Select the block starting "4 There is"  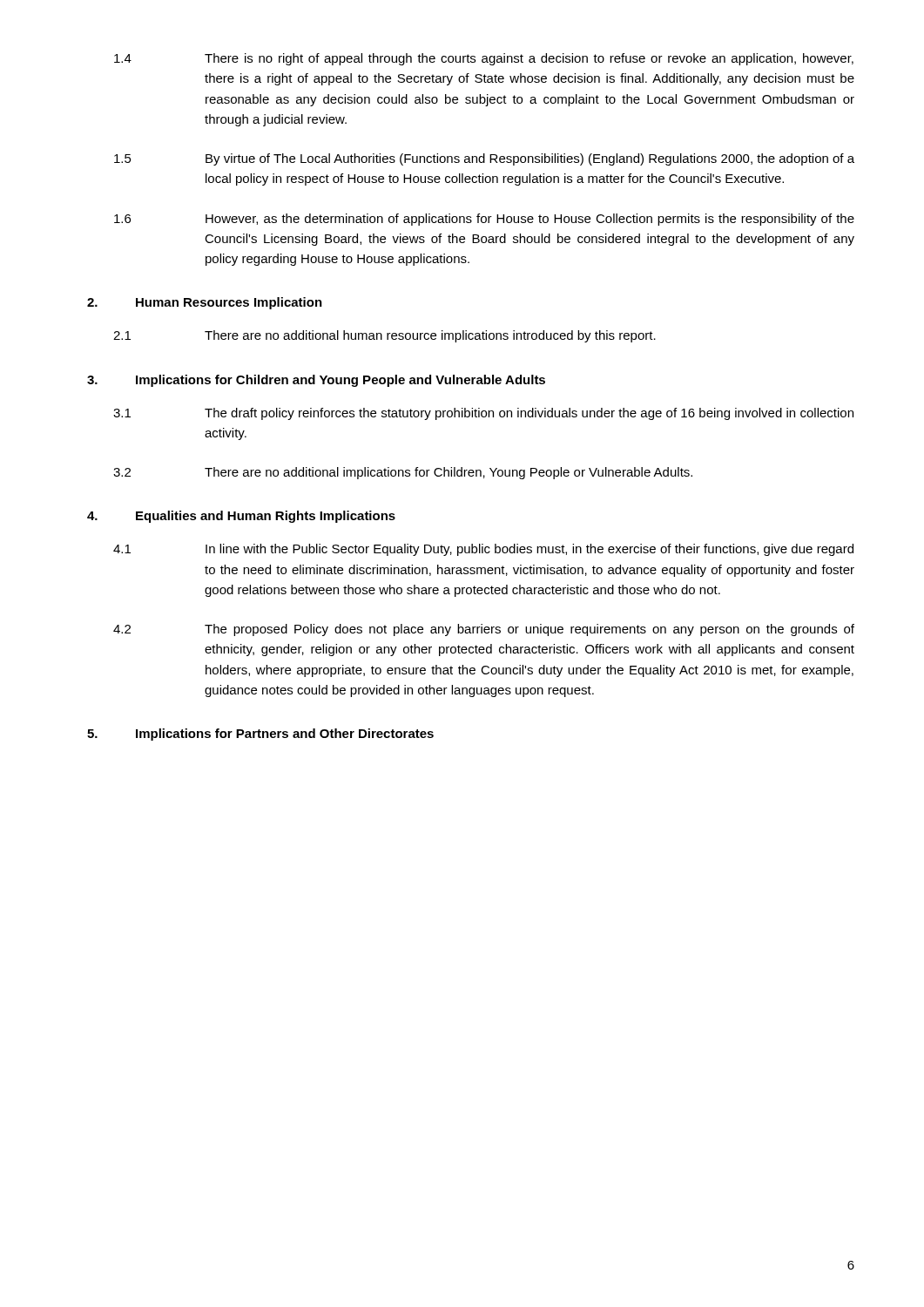[471, 88]
